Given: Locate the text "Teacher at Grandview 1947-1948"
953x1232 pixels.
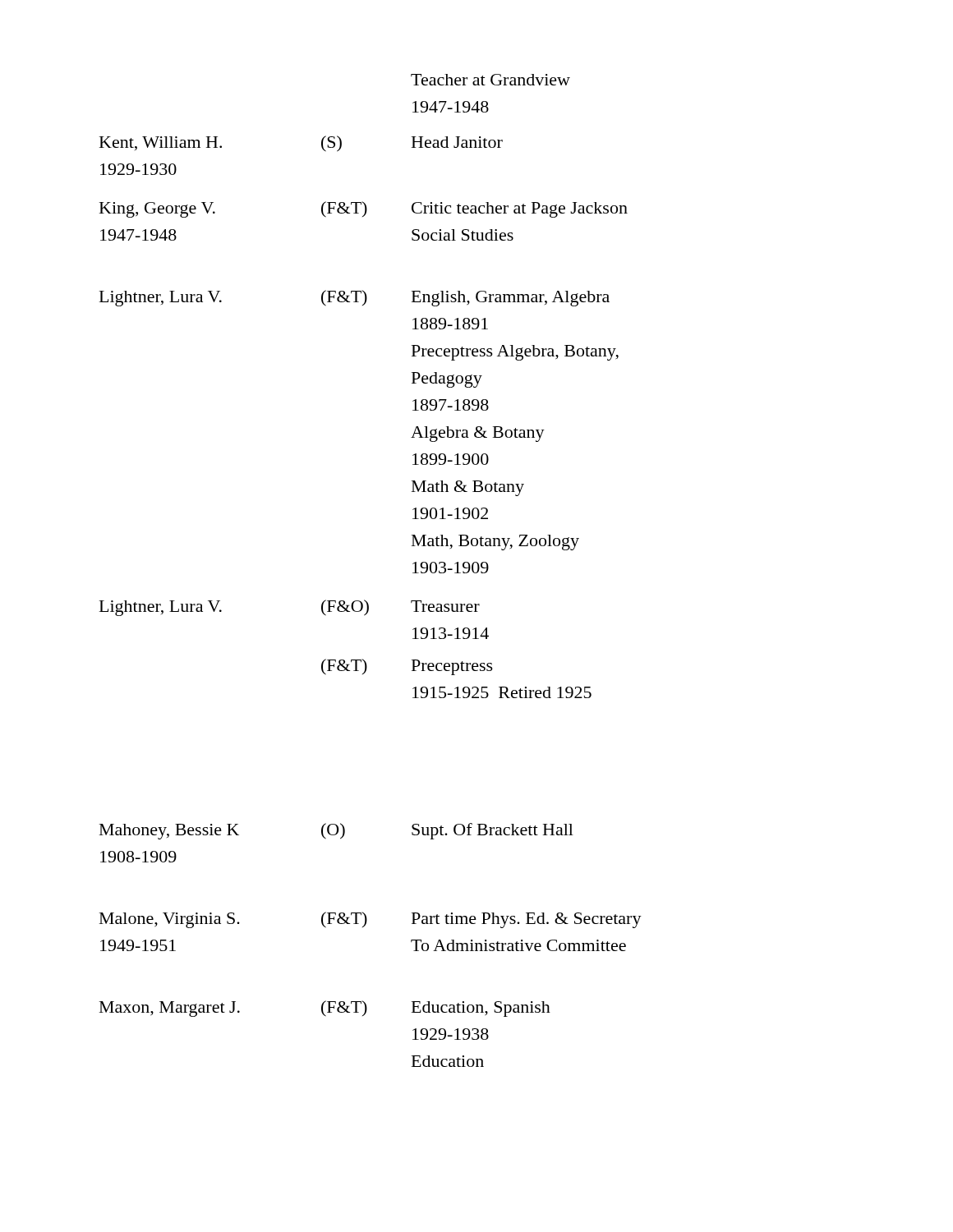Looking at the screenshot, I should (476, 93).
